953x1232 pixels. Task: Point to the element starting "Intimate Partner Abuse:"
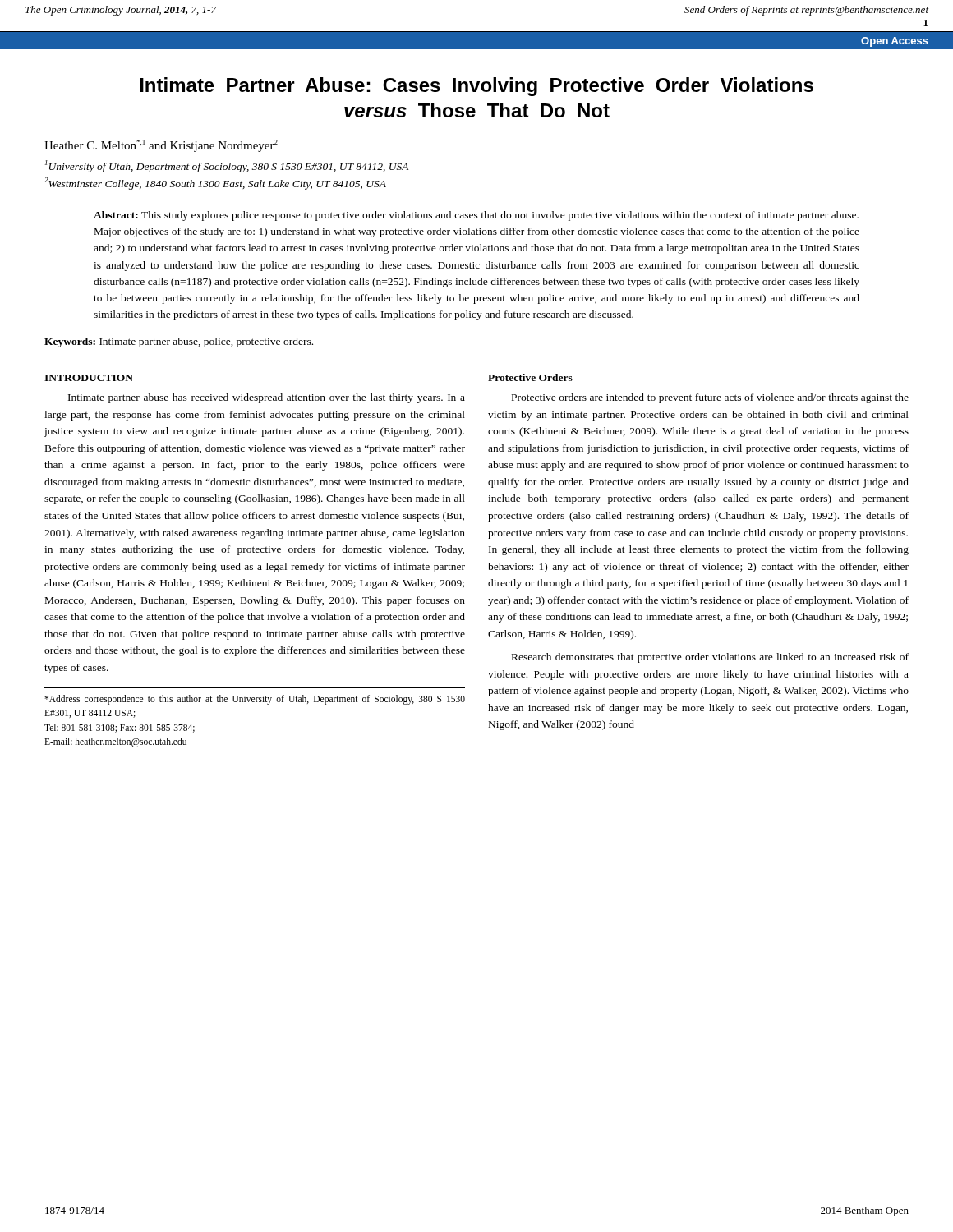pyautogui.click(x=476, y=98)
